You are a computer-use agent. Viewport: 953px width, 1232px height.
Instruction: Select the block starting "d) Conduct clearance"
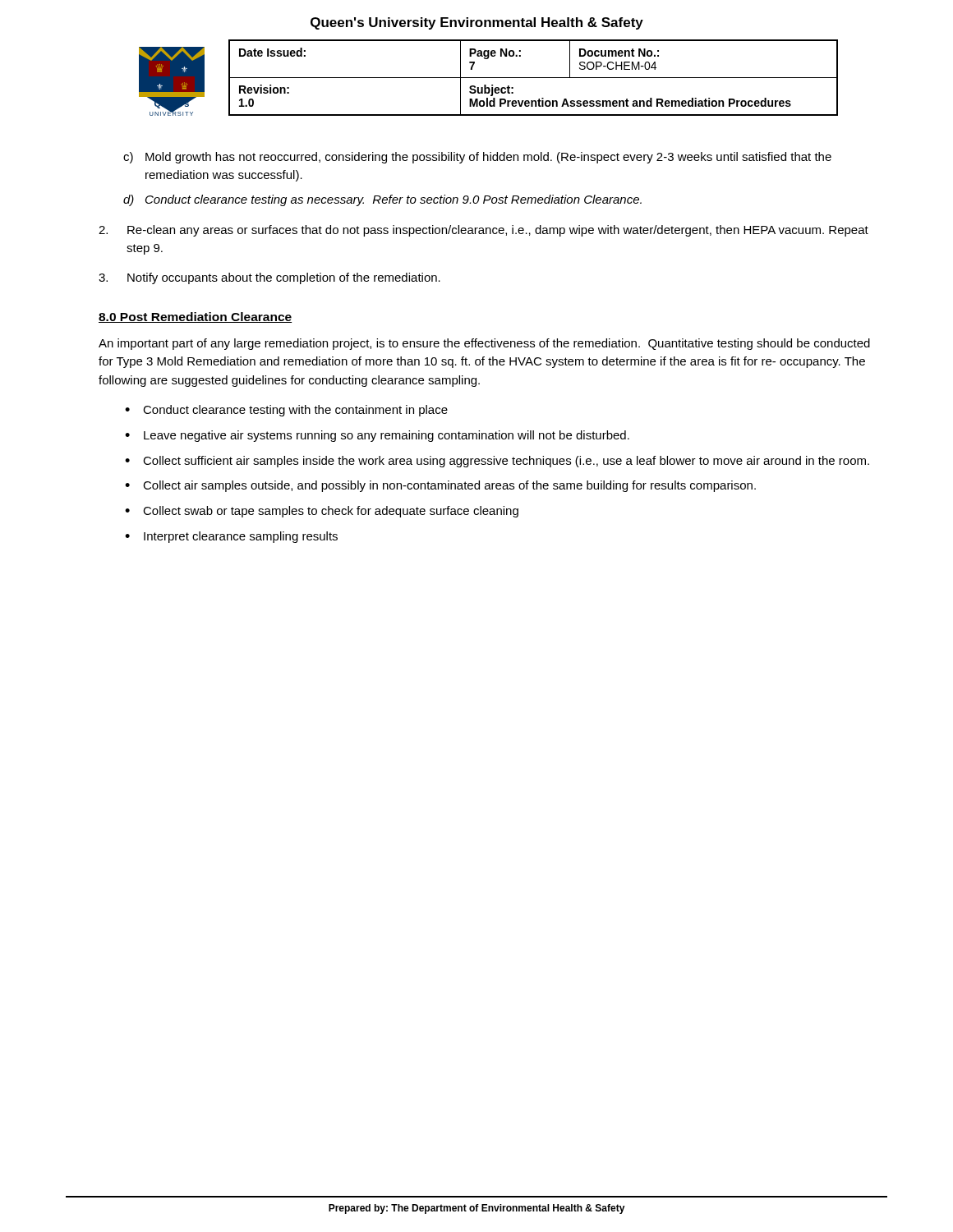[383, 199]
